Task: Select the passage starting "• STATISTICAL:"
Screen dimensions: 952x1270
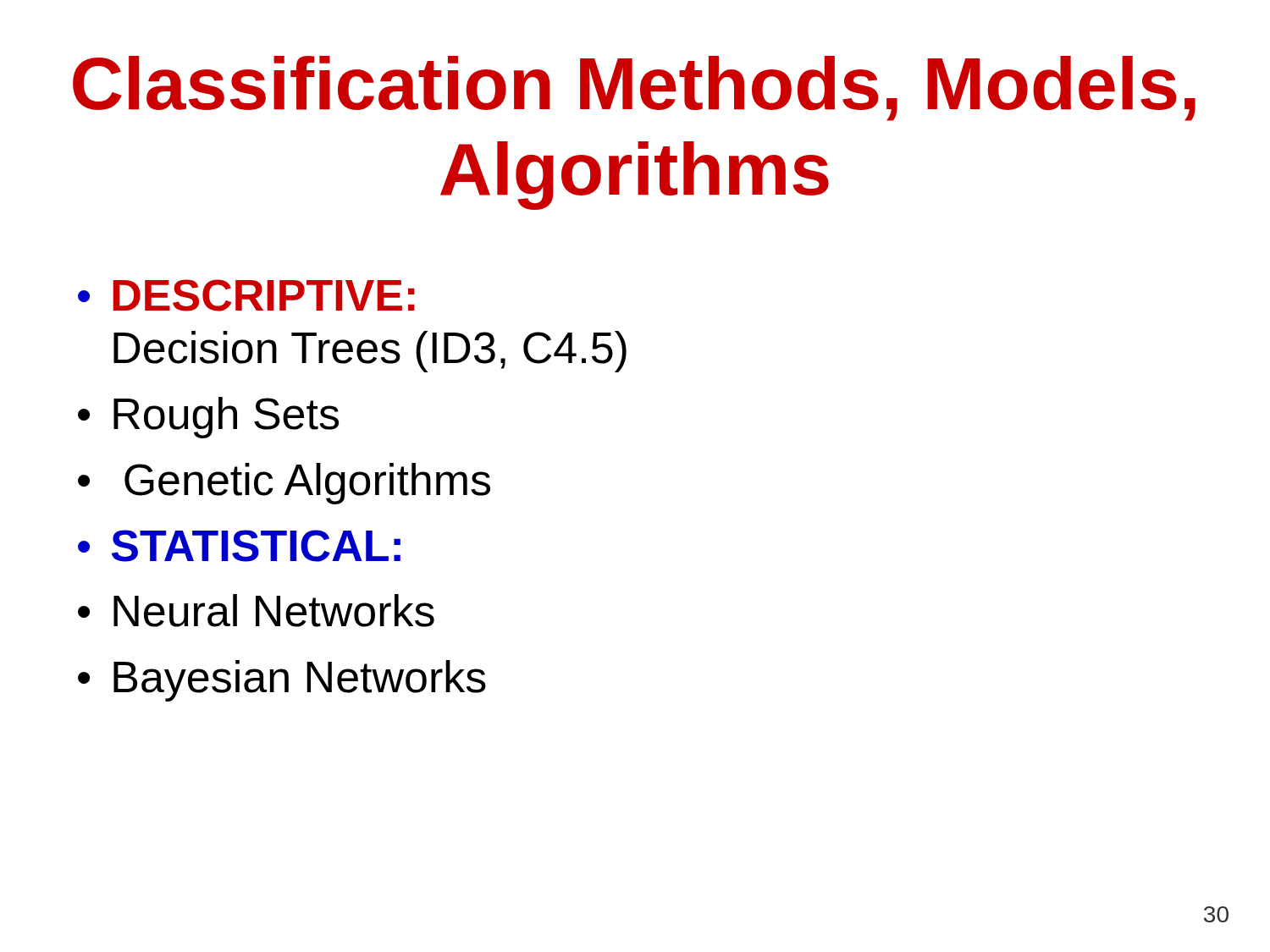Action: click(240, 546)
